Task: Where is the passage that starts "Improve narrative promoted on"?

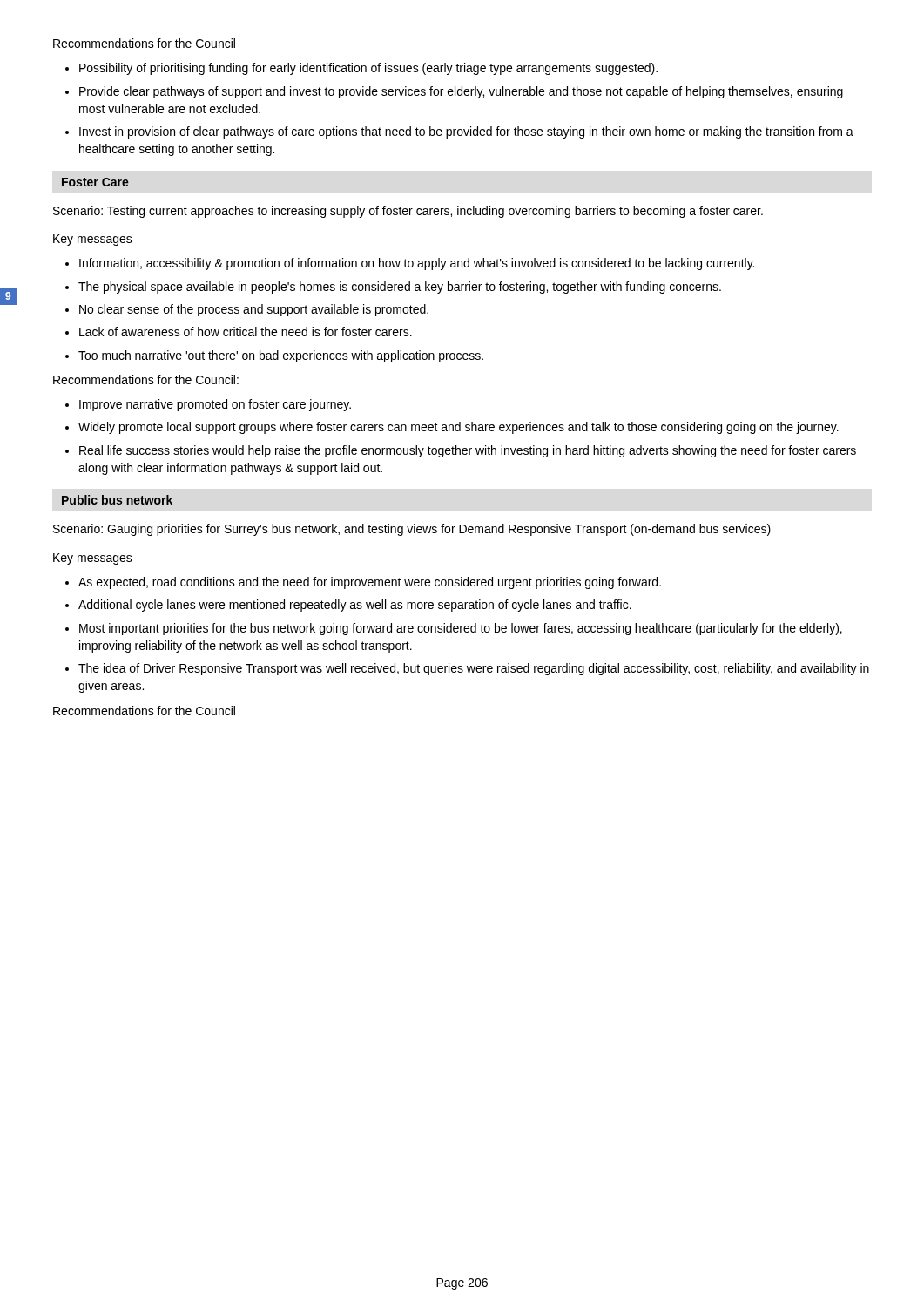Action: point(215,405)
